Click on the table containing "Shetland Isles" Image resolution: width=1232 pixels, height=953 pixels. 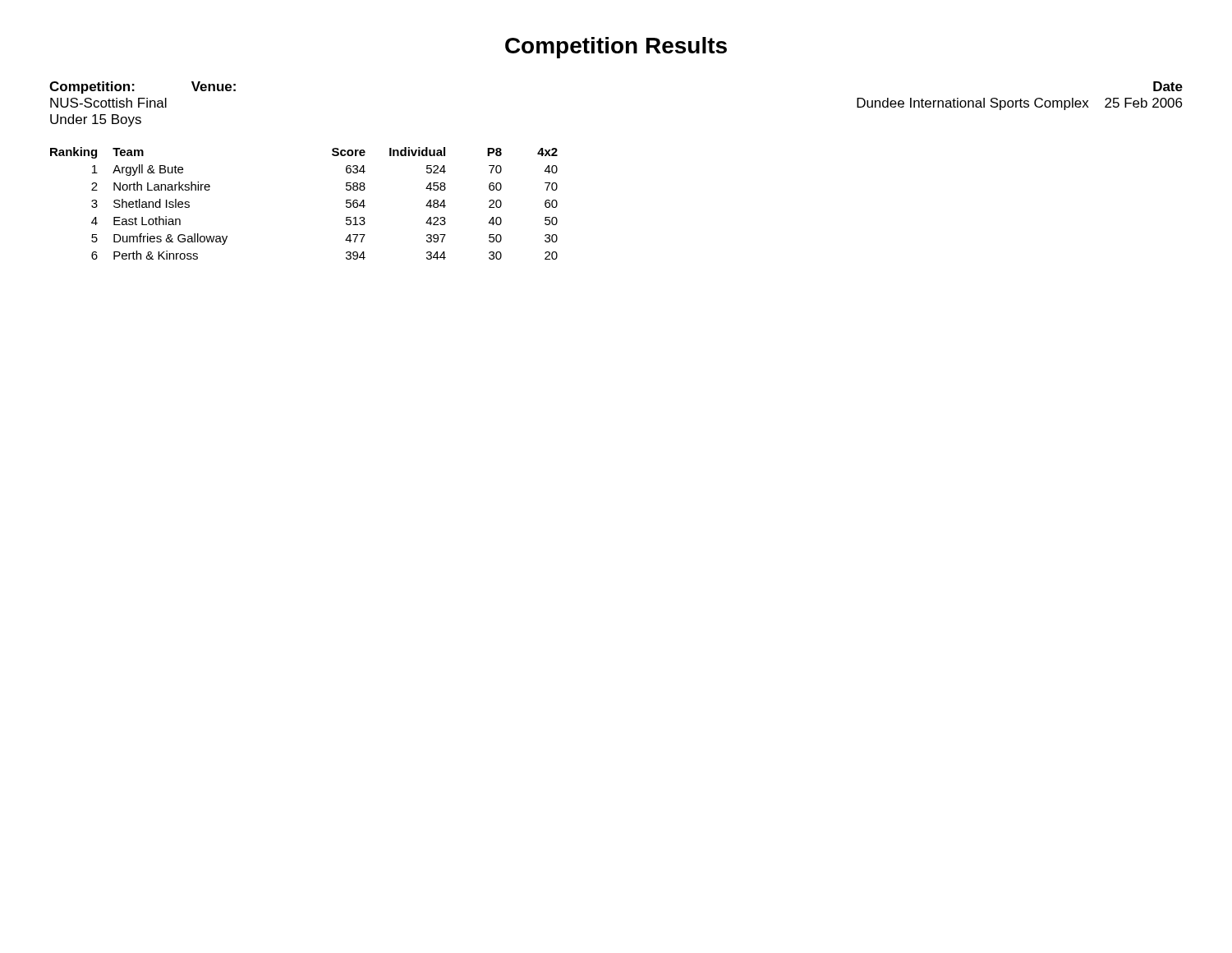pos(616,203)
